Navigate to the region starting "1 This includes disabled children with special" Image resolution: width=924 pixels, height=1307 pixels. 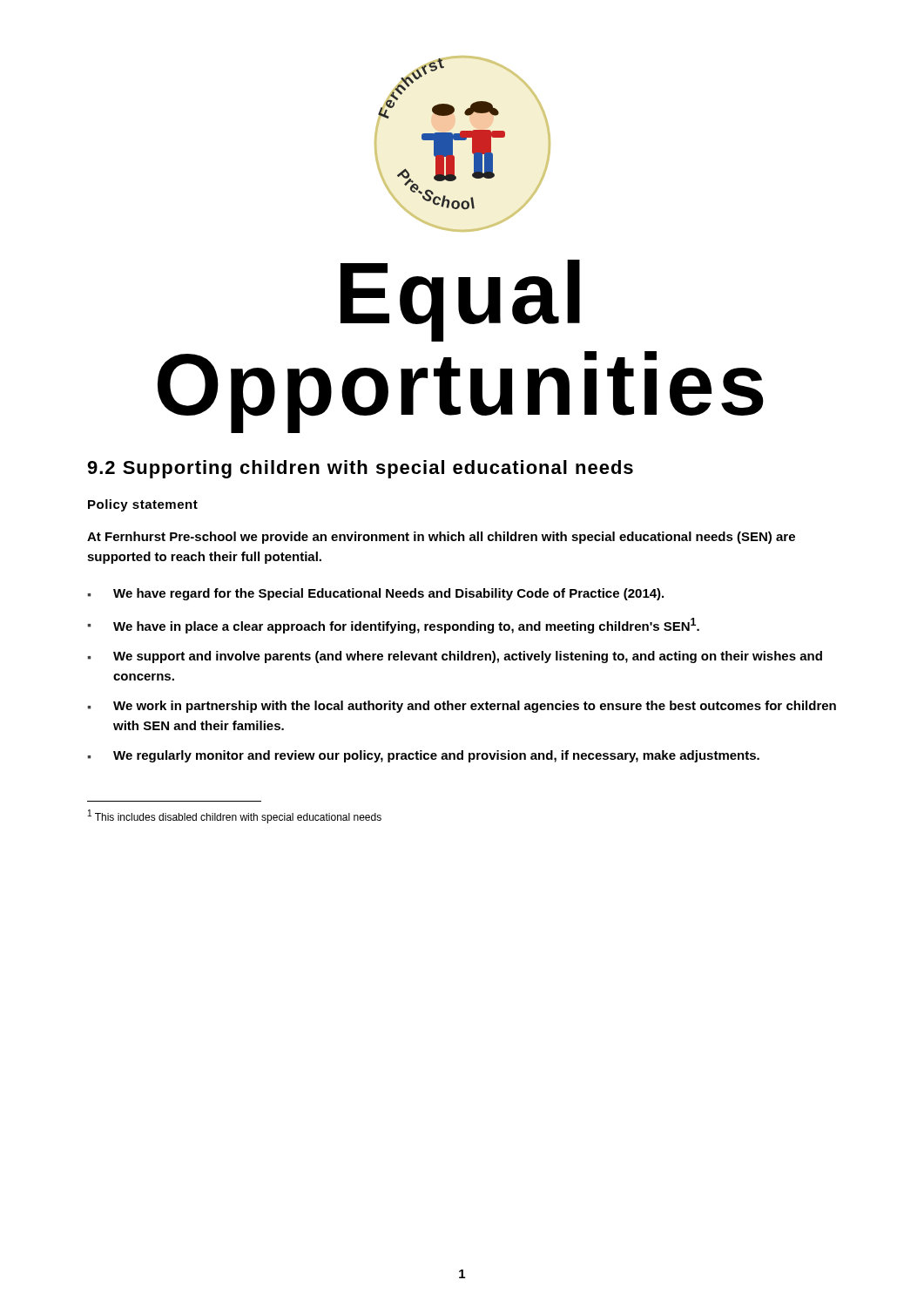234,816
